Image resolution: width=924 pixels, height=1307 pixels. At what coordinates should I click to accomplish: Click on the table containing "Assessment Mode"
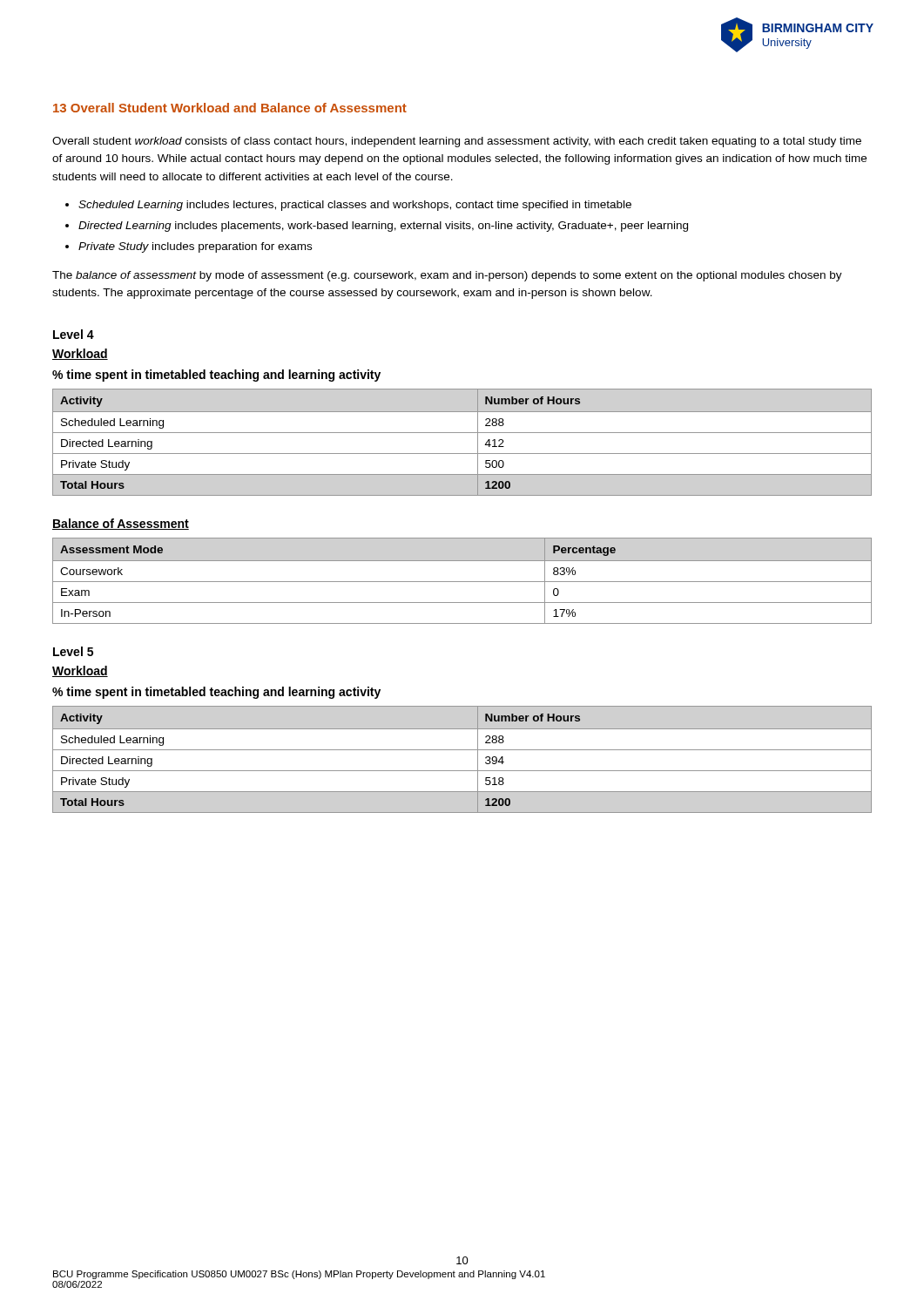(462, 581)
